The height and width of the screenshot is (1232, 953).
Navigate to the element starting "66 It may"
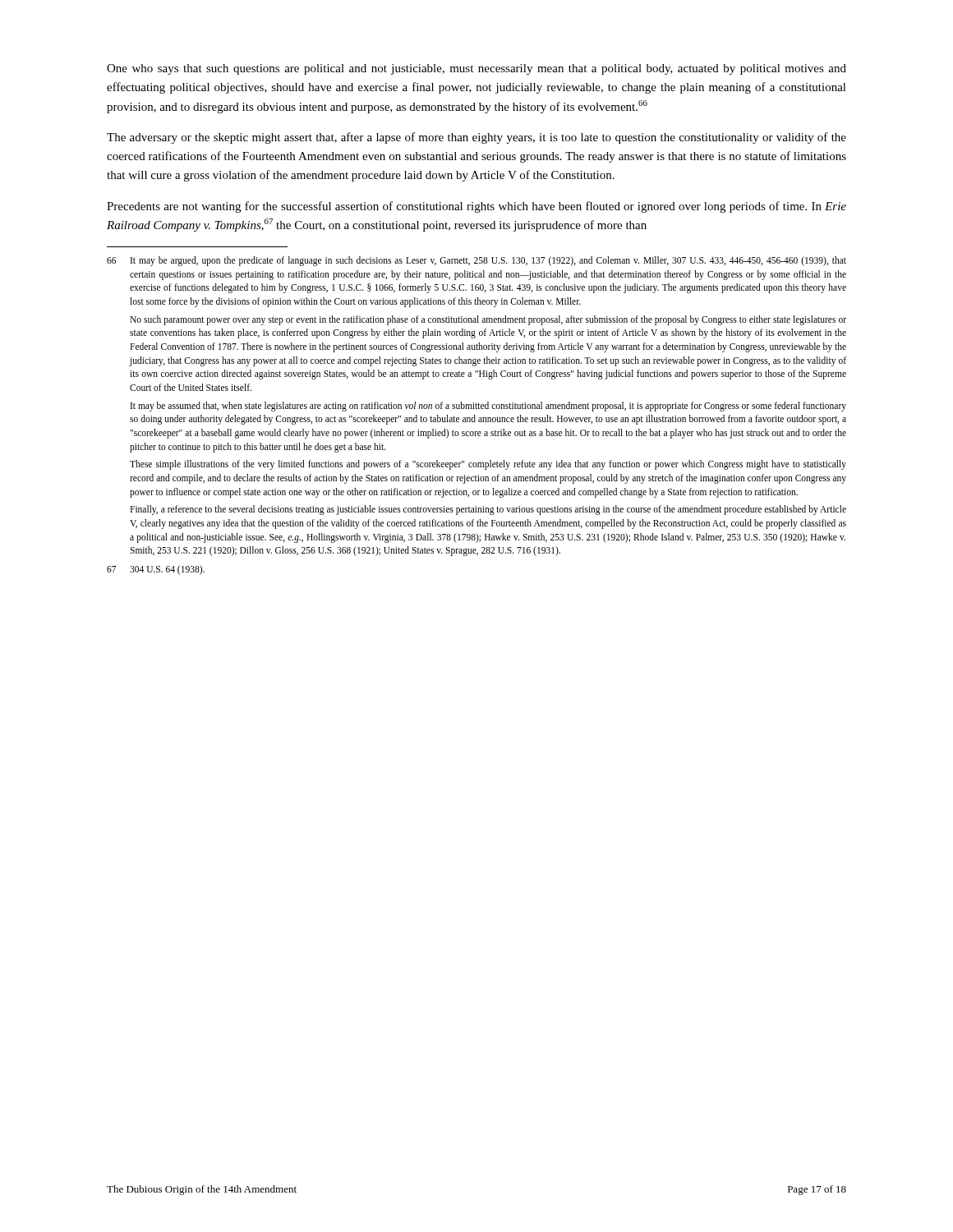[x=476, y=415]
